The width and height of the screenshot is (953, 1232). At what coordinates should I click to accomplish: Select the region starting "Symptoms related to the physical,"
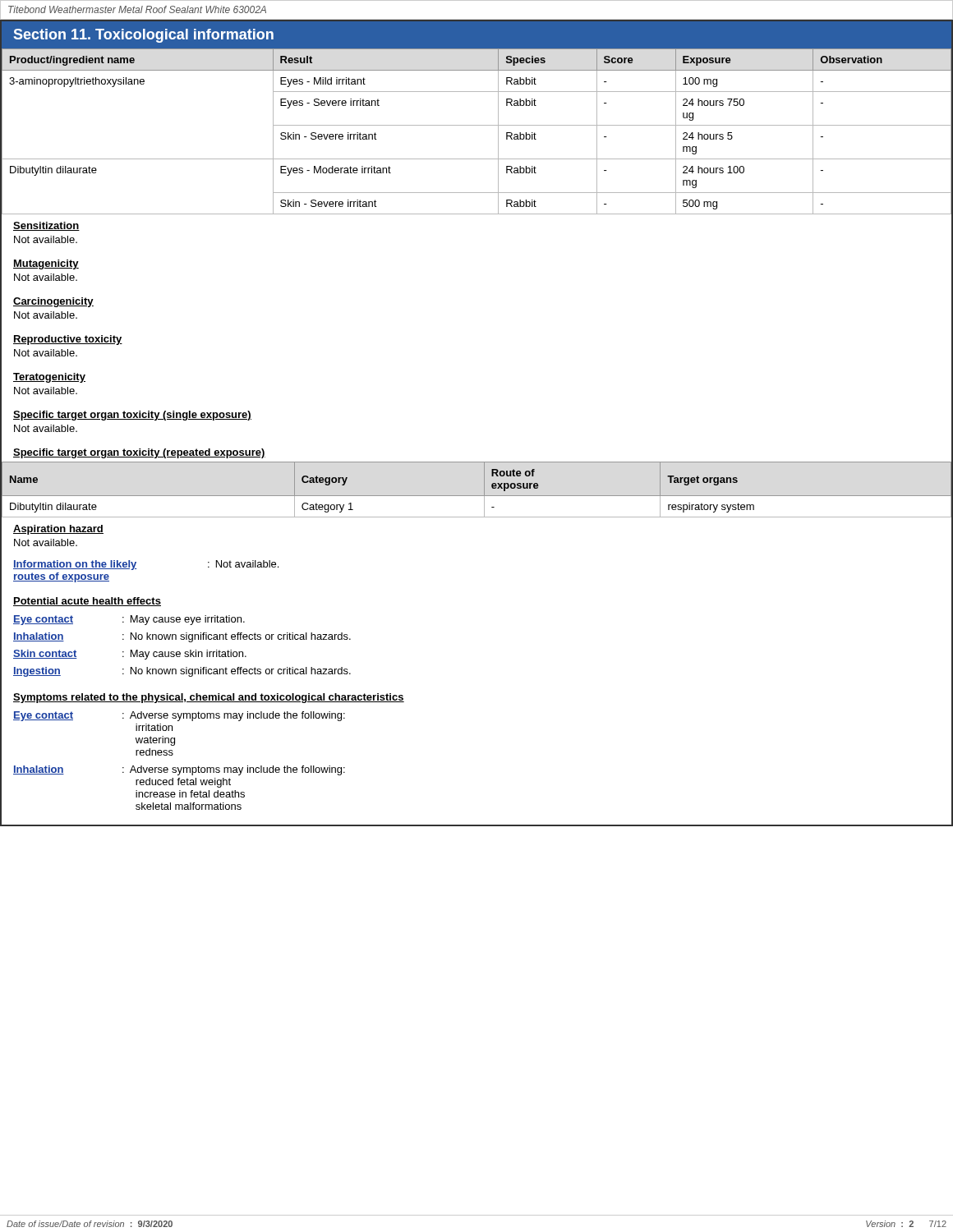coord(208,697)
